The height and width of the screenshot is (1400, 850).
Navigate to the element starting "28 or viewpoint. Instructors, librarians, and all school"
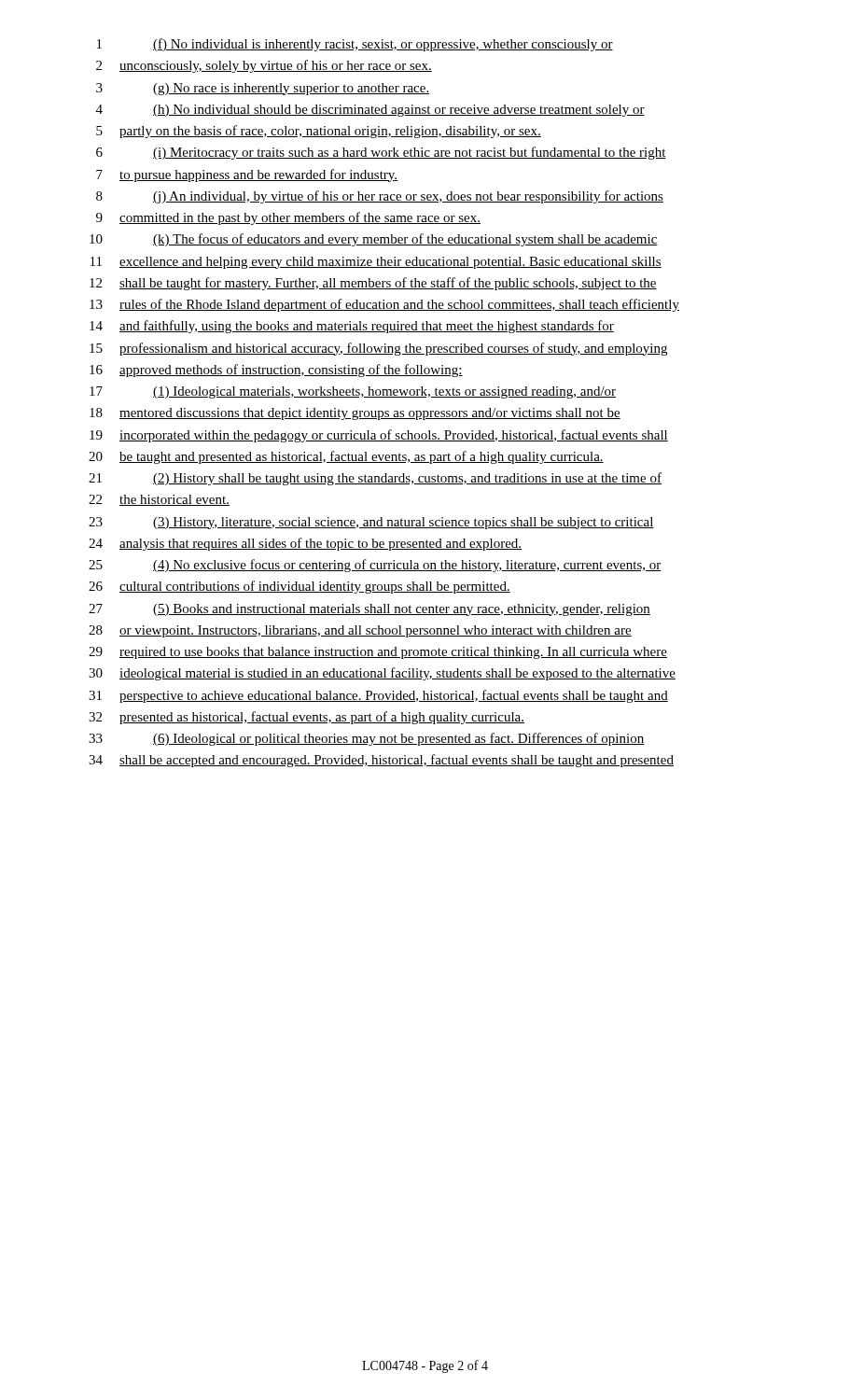coord(425,630)
